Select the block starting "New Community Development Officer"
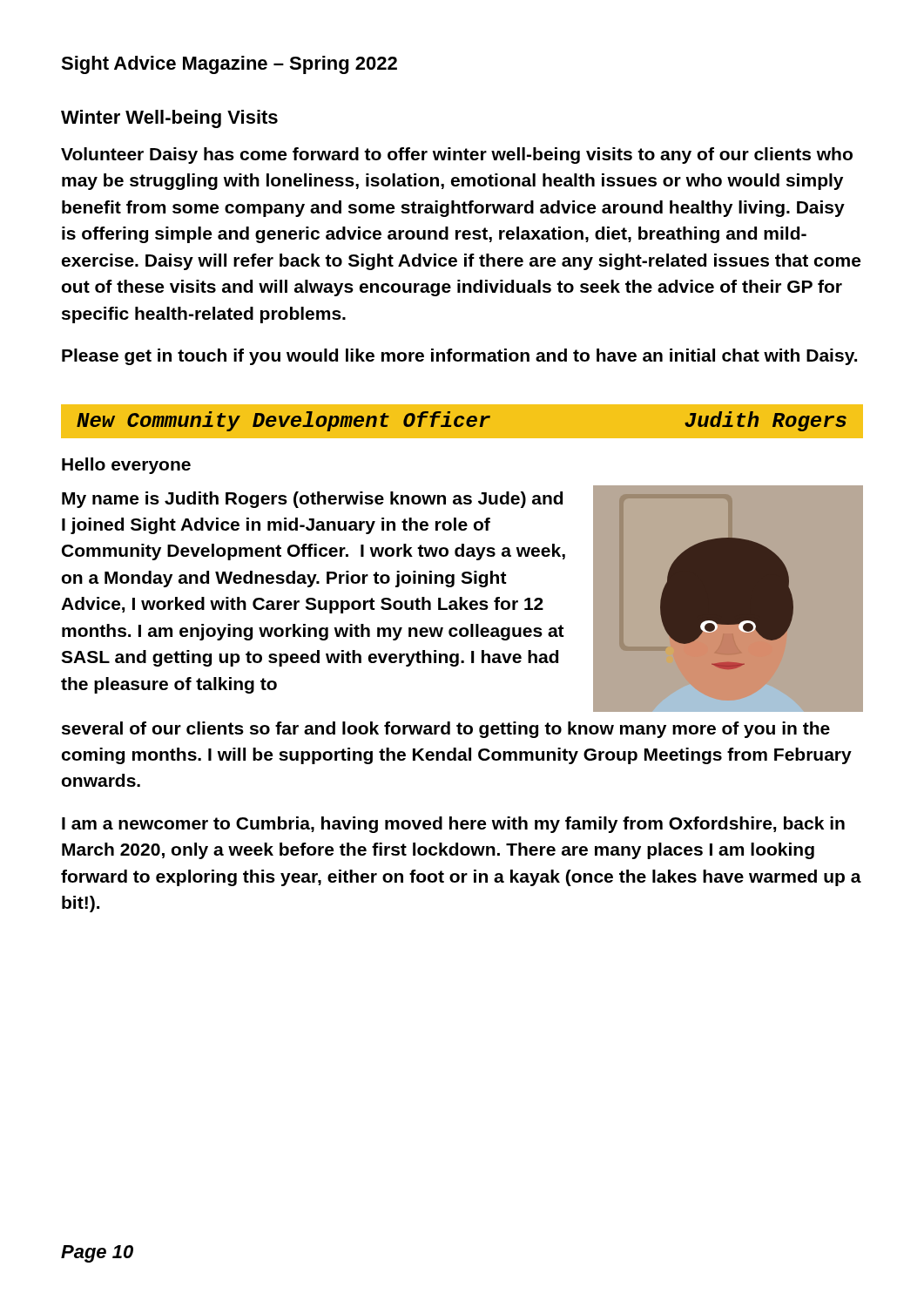The width and height of the screenshot is (924, 1307). point(462,421)
